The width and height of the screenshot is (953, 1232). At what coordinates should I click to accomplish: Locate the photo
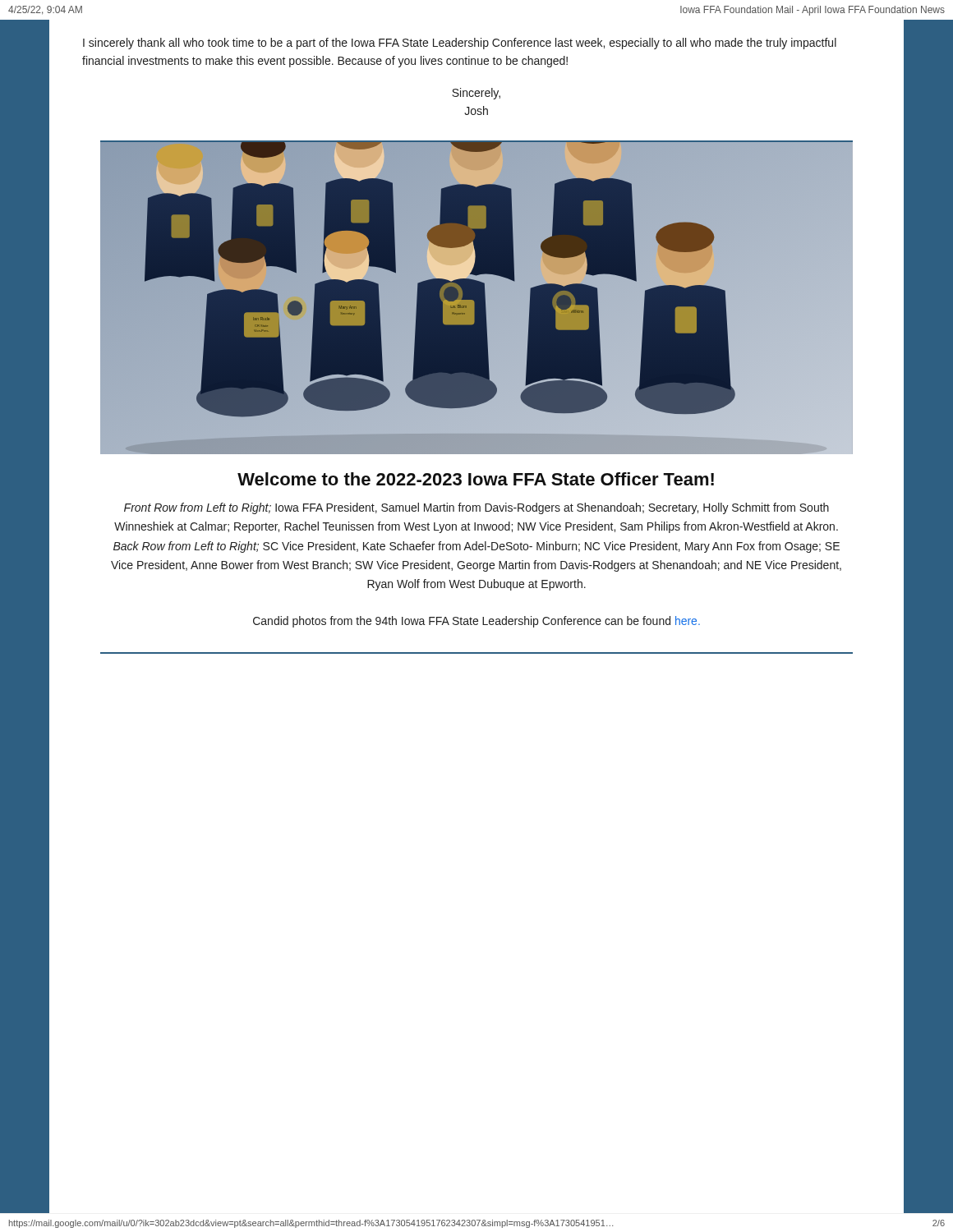476,298
